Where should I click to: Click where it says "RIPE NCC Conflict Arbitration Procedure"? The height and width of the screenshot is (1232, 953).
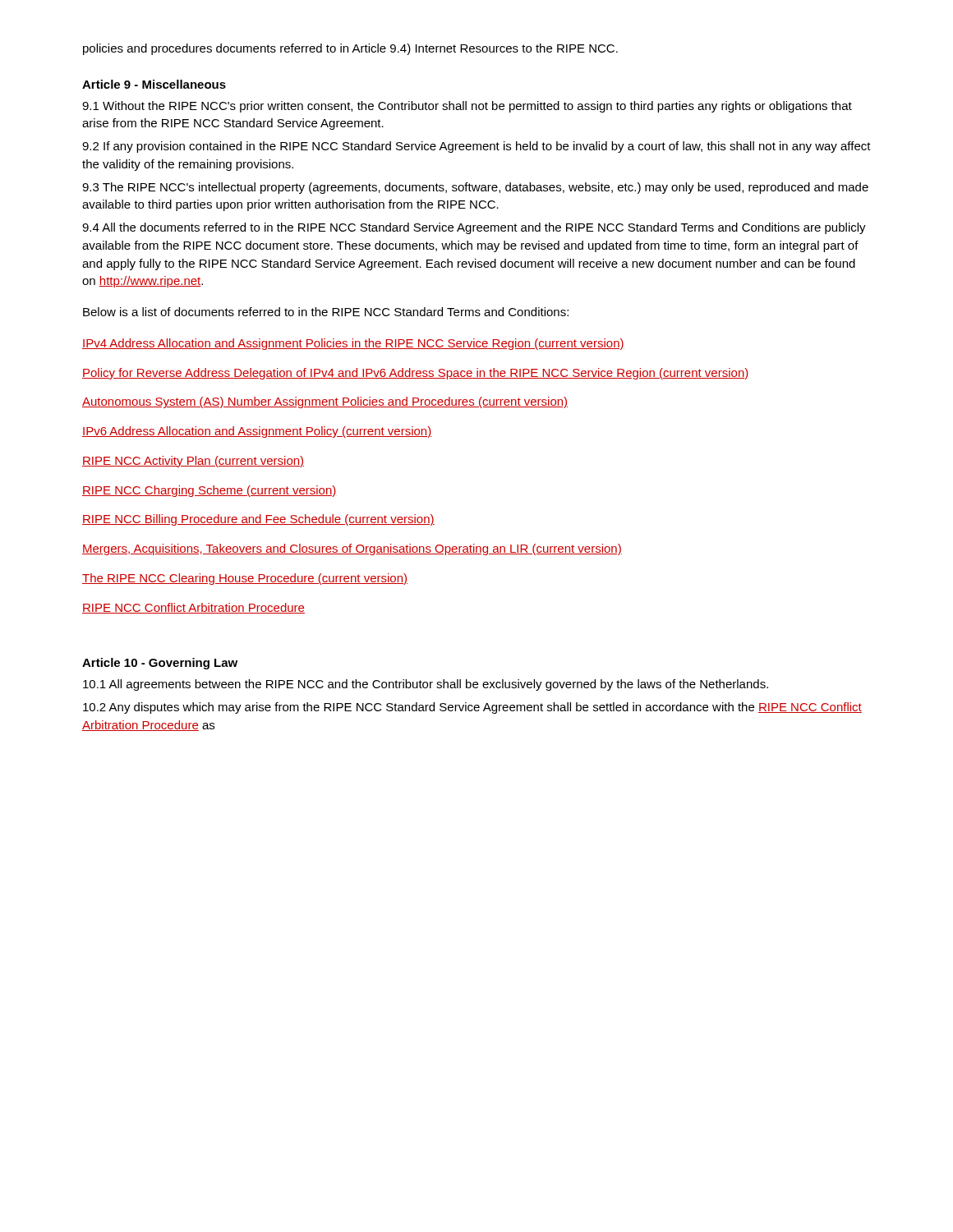pos(193,608)
